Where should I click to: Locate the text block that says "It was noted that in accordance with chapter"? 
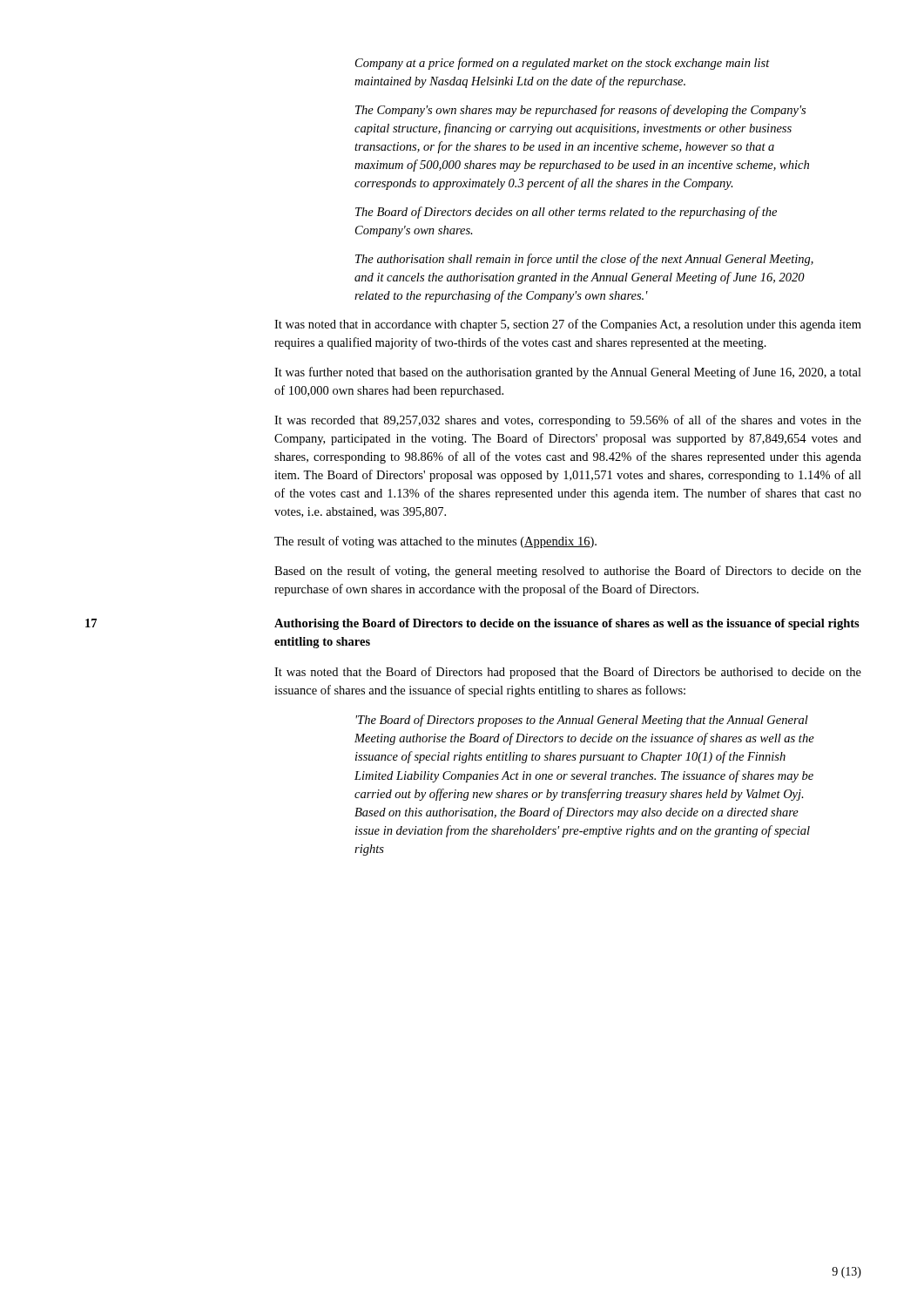[568, 333]
